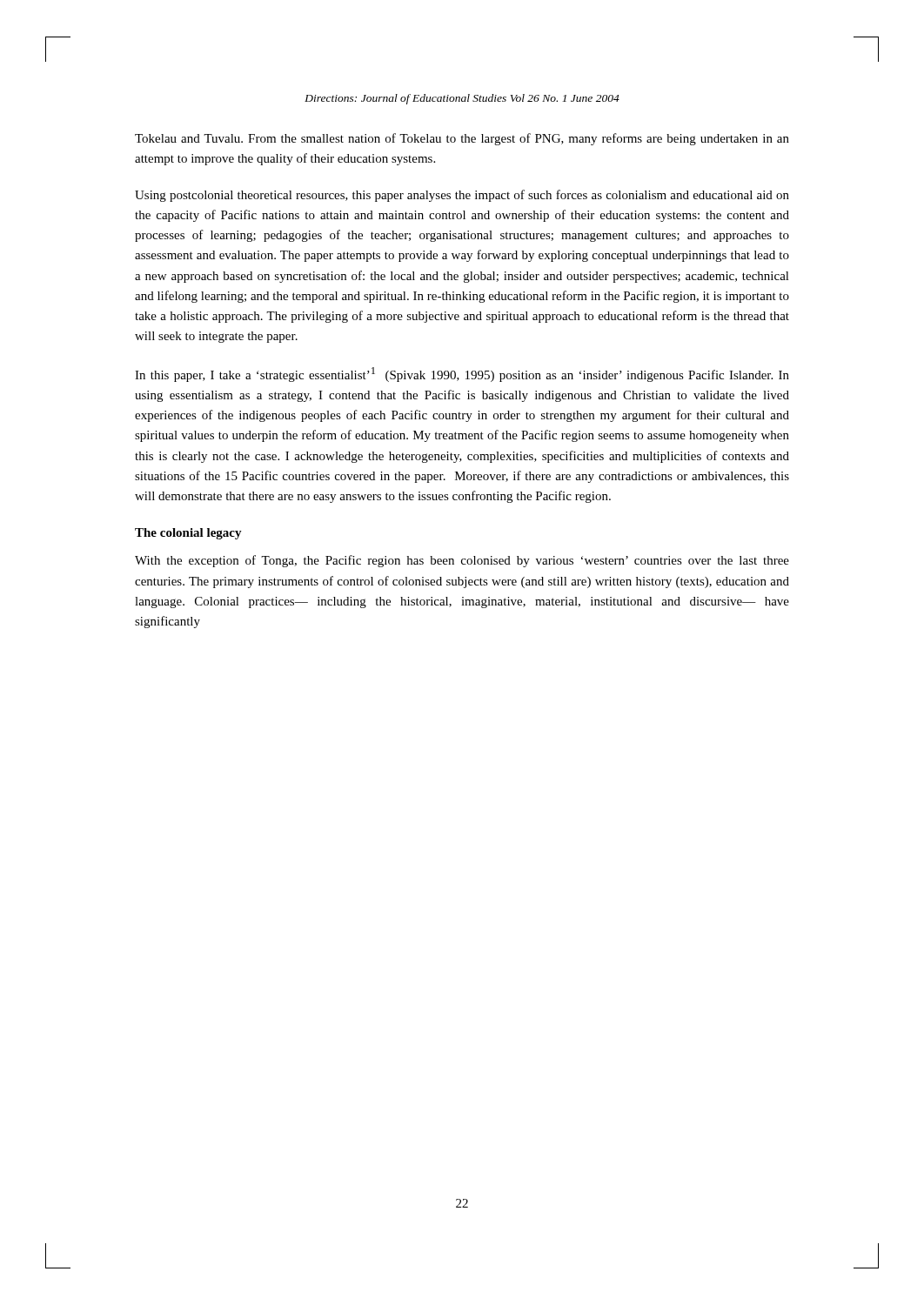Find the passage starting "Using postcolonial theoretical resources, this paper"
Image resolution: width=924 pixels, height=1305 pixels.
tap(462, 265)
